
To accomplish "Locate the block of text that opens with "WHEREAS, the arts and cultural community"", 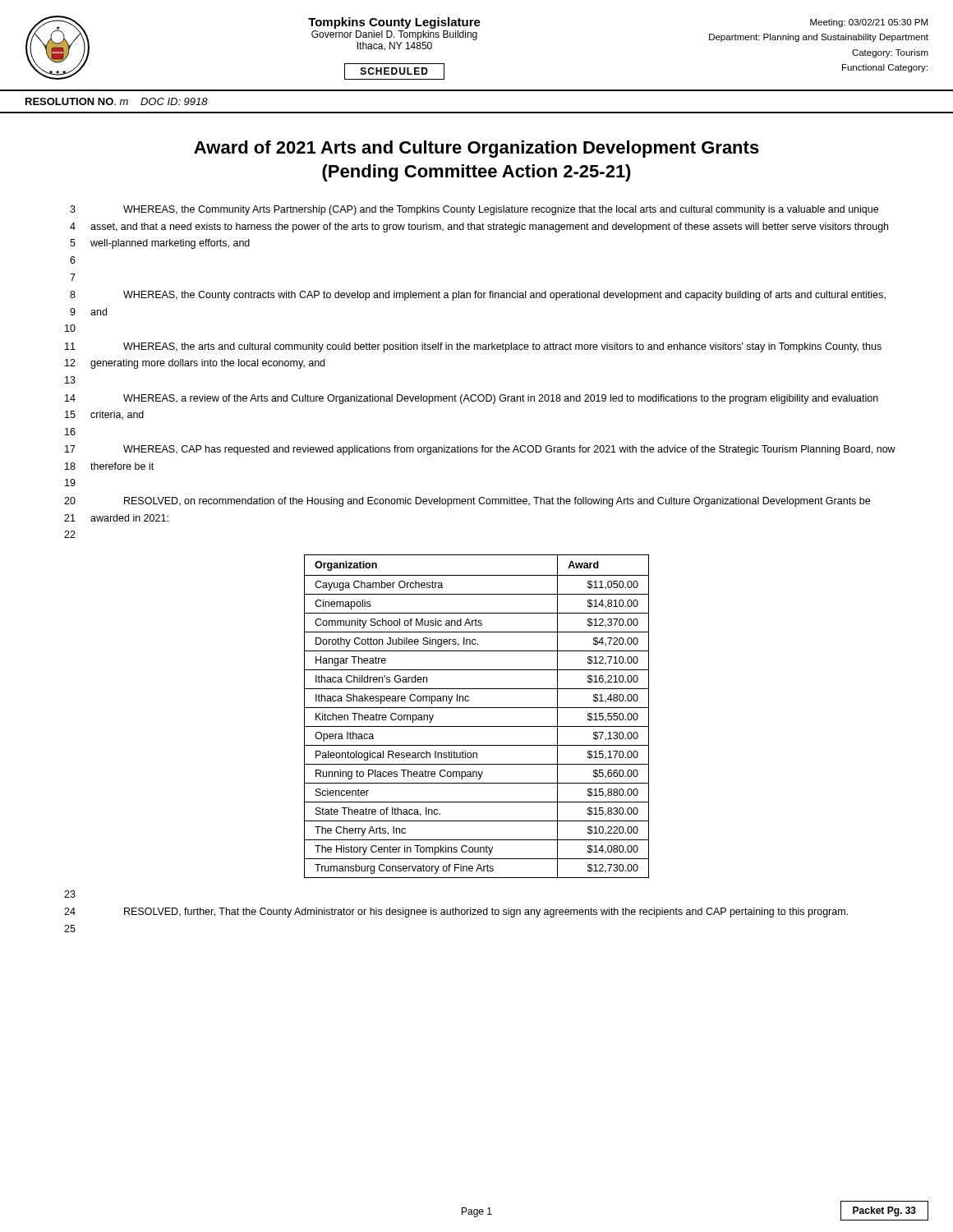I will point(486,355).
